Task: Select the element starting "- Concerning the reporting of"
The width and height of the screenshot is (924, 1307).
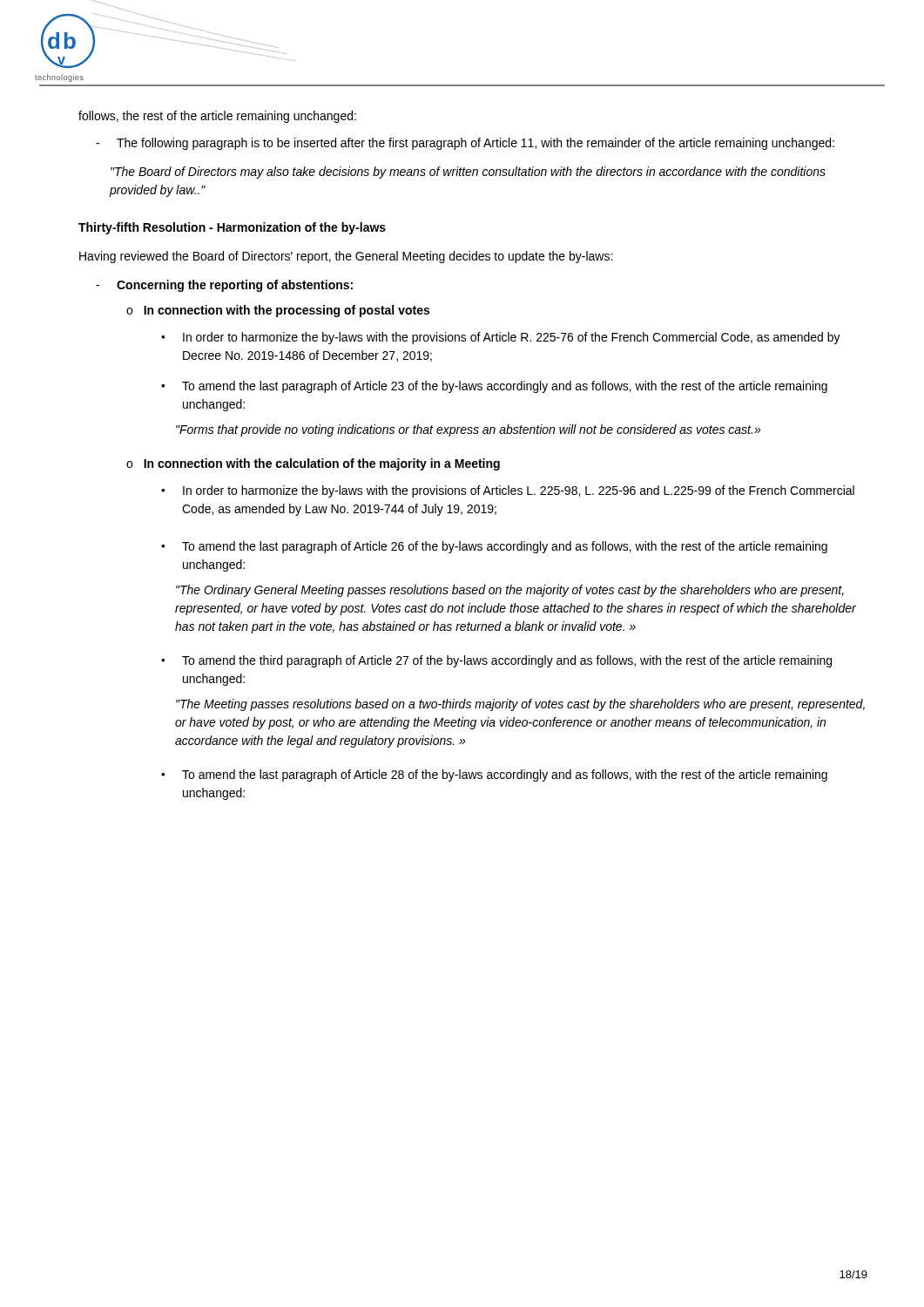Action: point(225,285)
